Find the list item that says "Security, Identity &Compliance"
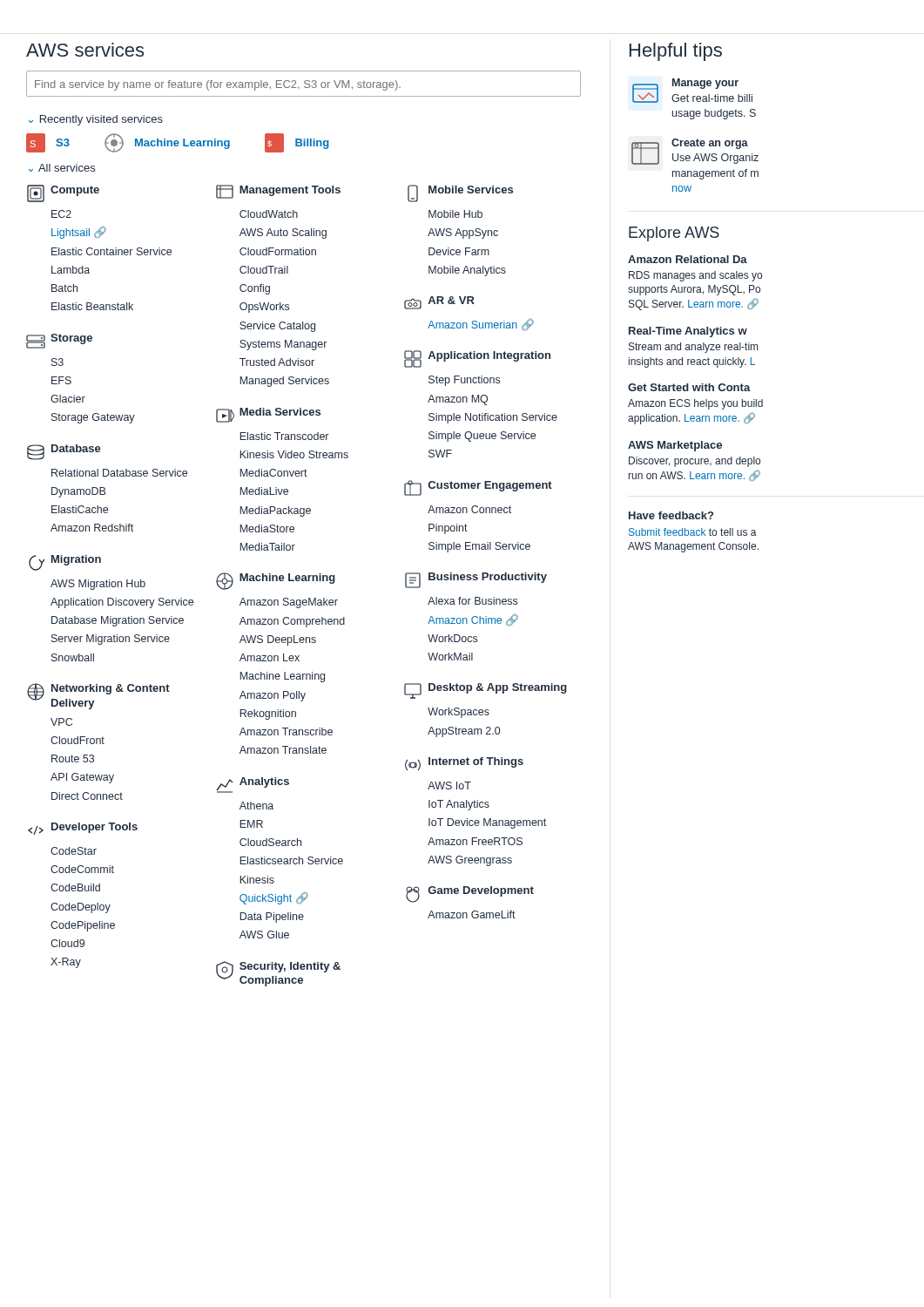The image size is (924, 1307). 309,974
